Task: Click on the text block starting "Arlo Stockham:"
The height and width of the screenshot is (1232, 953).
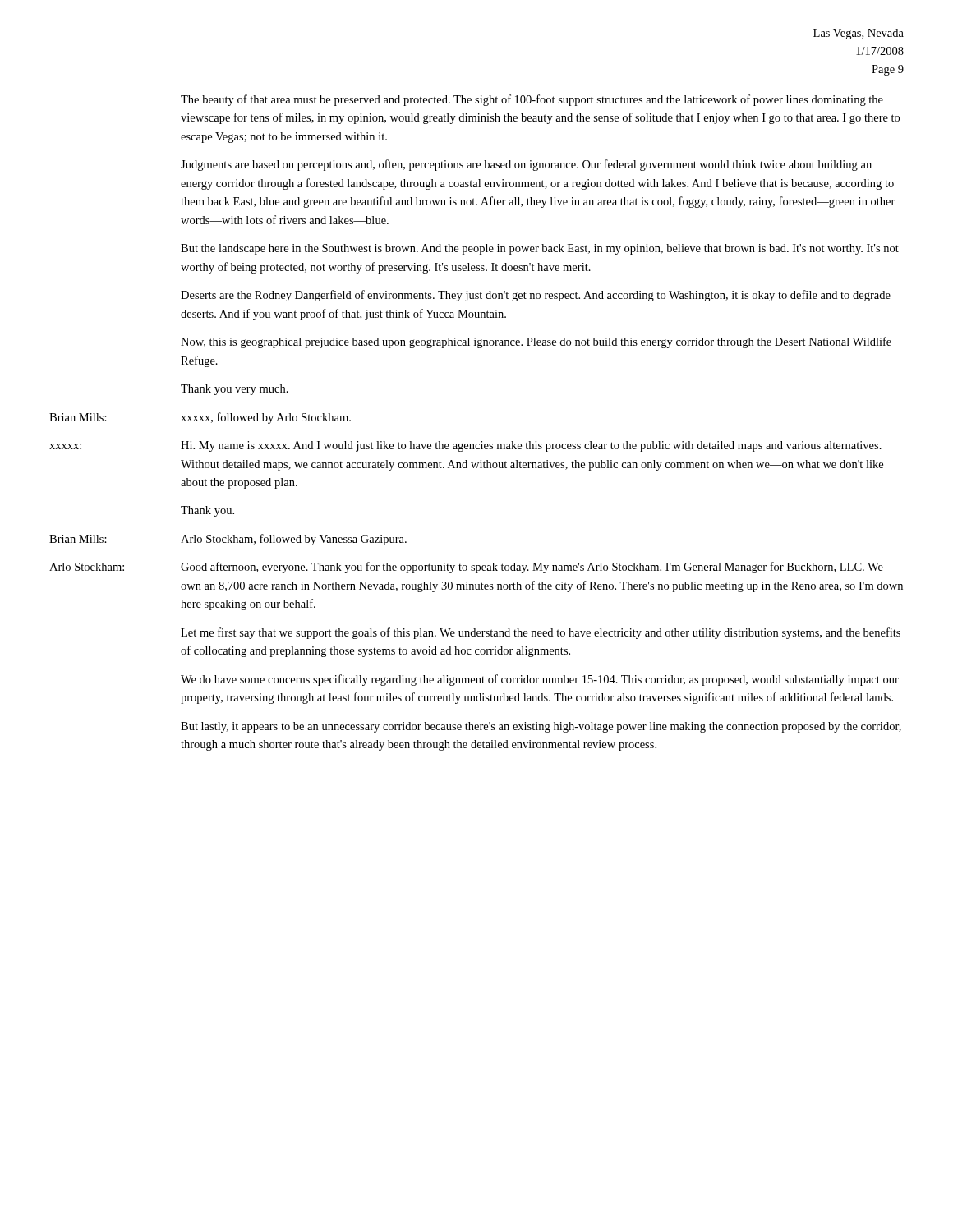Action: (87, 567)
